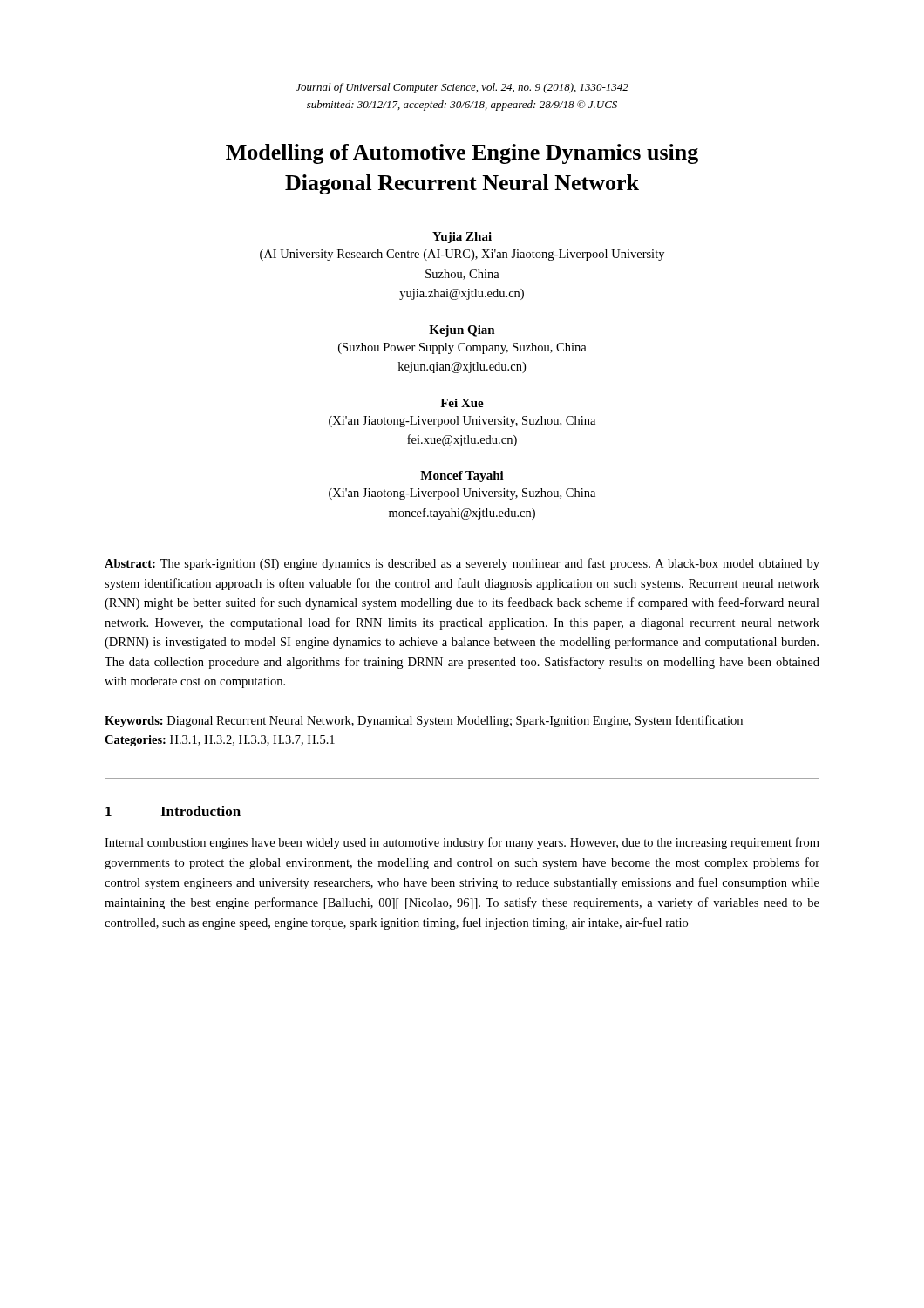
Task: Find the block on this page that starts "Yujia Zhai (AI University Research Centre (AI-URC), Xi'an"
Action: point(462,265)
